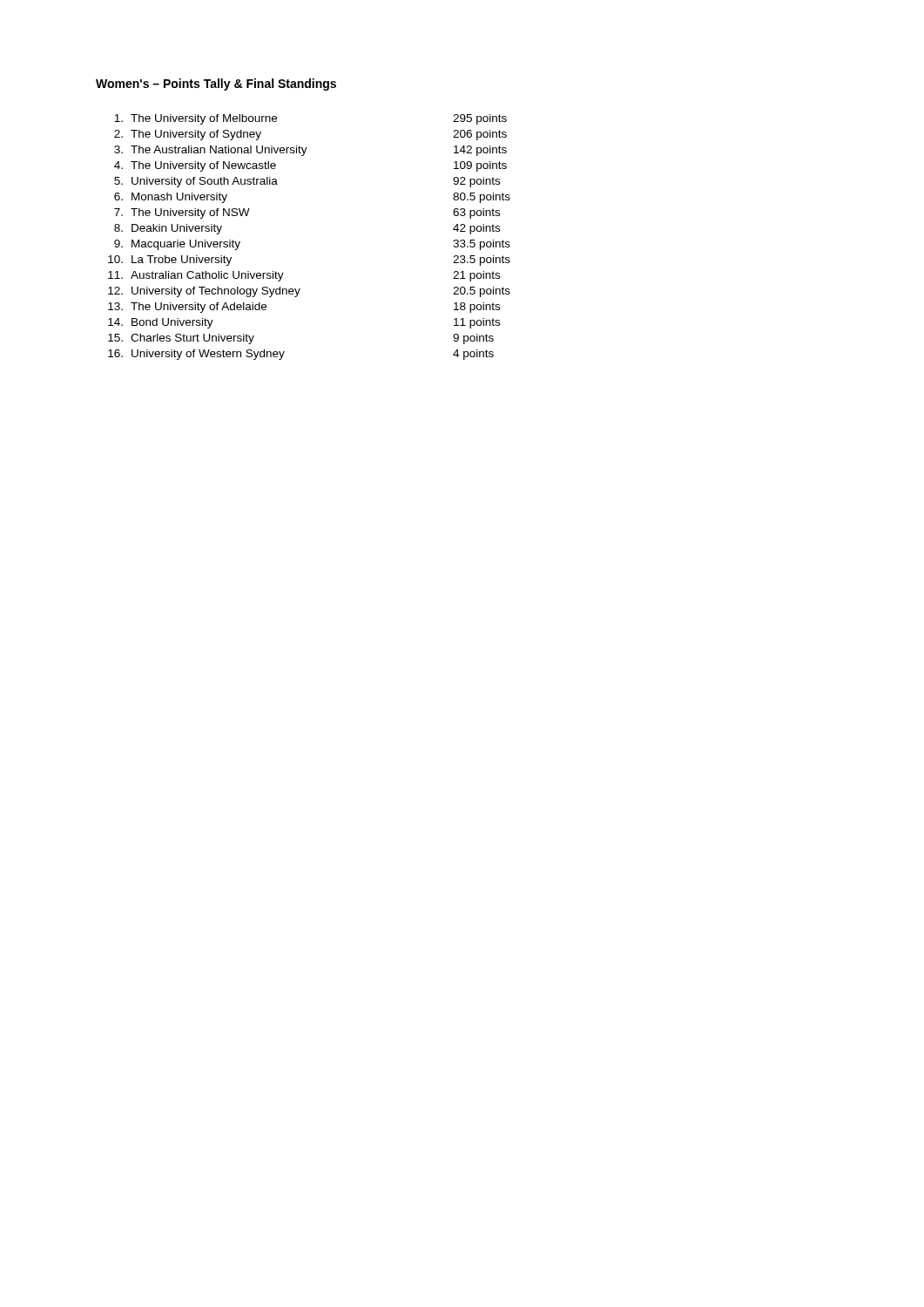Locate the block of text that opens with "The University of Melbourne"
The image size is (924, 1307).
tap(195, 119)
